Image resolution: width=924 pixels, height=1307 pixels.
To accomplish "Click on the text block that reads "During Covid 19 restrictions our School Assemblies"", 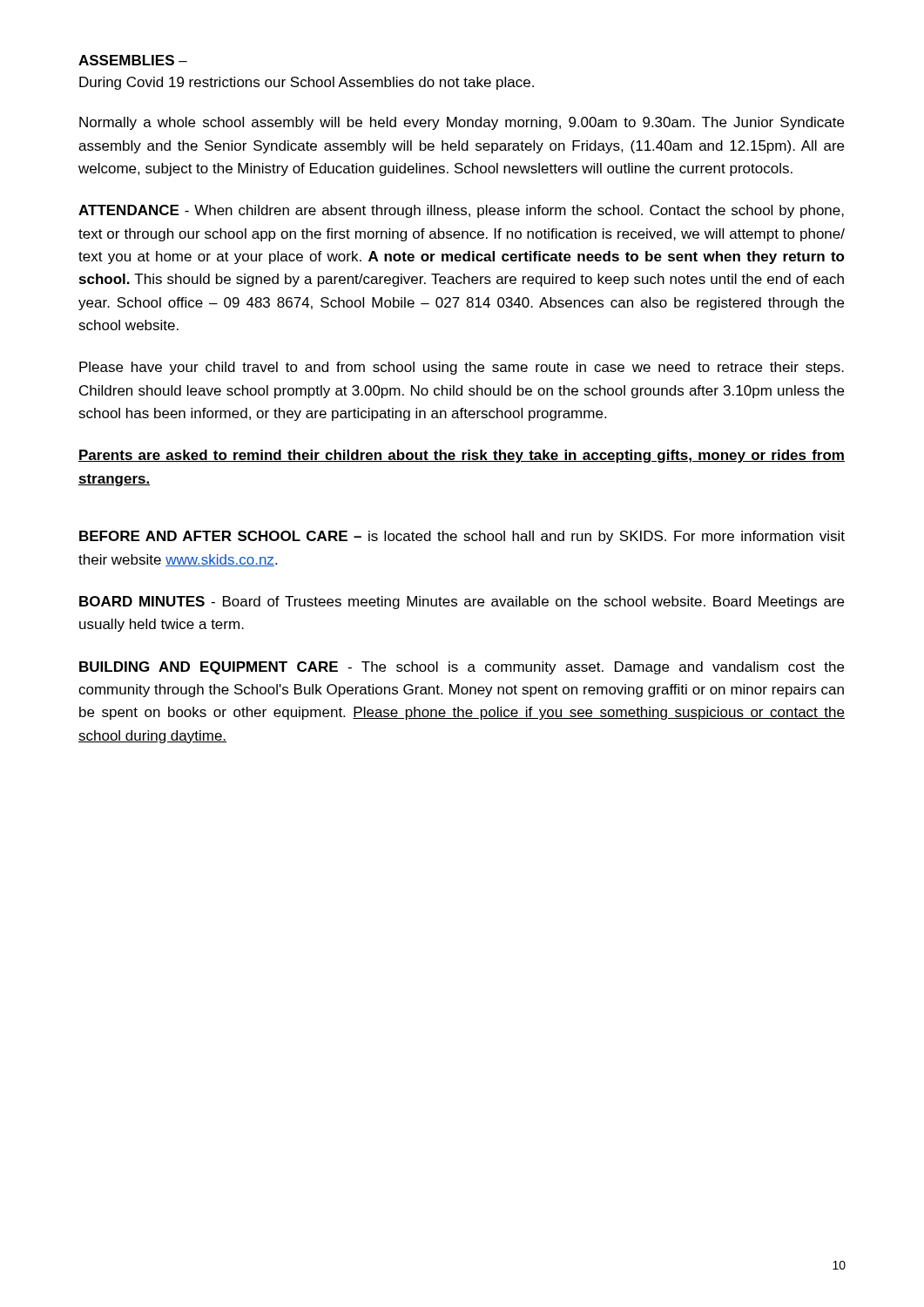I will [x=462, y=83].
